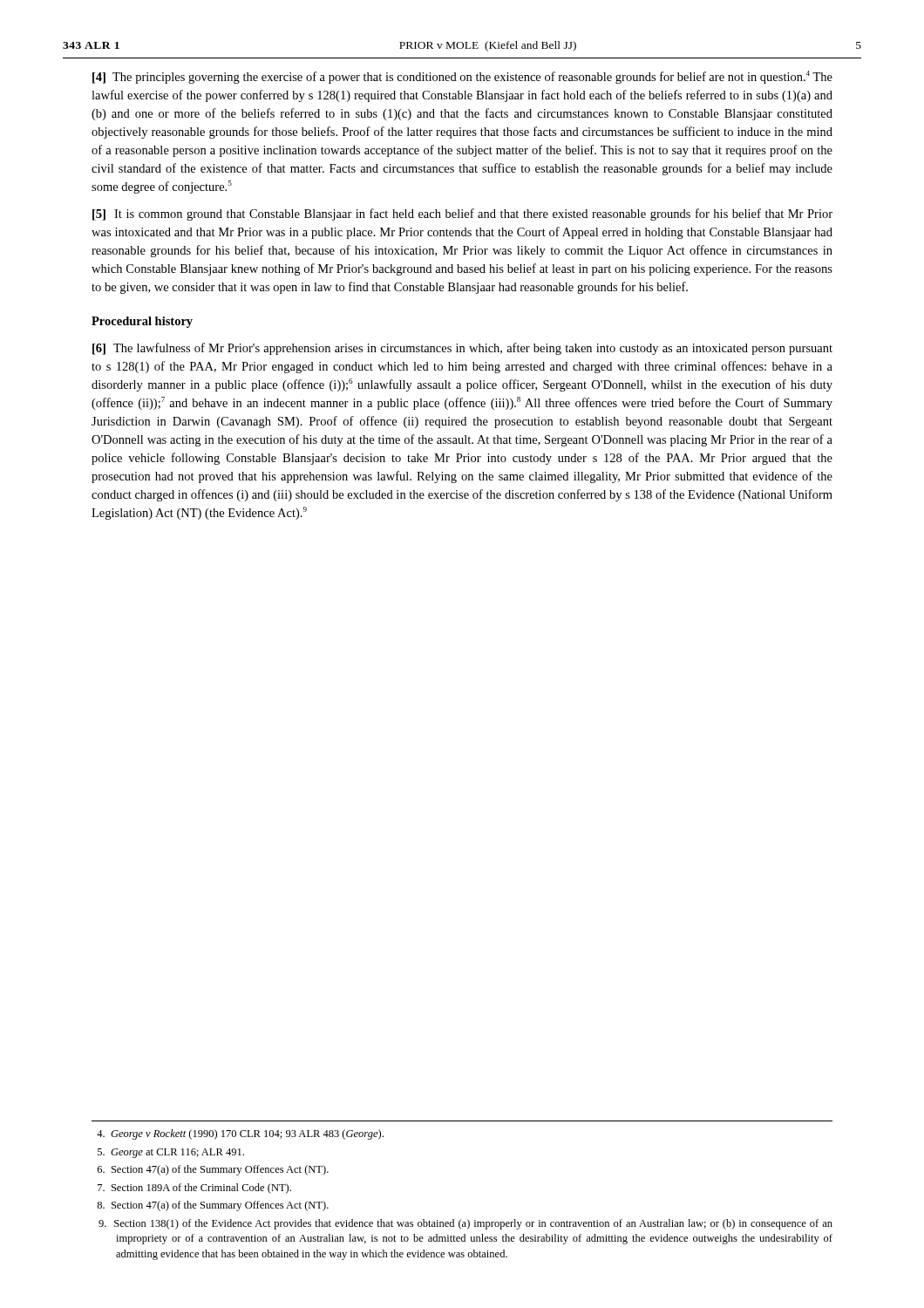Locate the passage starting "[4] The principles governing the exercise"
This screenshot has width=924, height=1308.
click(462, 131)
